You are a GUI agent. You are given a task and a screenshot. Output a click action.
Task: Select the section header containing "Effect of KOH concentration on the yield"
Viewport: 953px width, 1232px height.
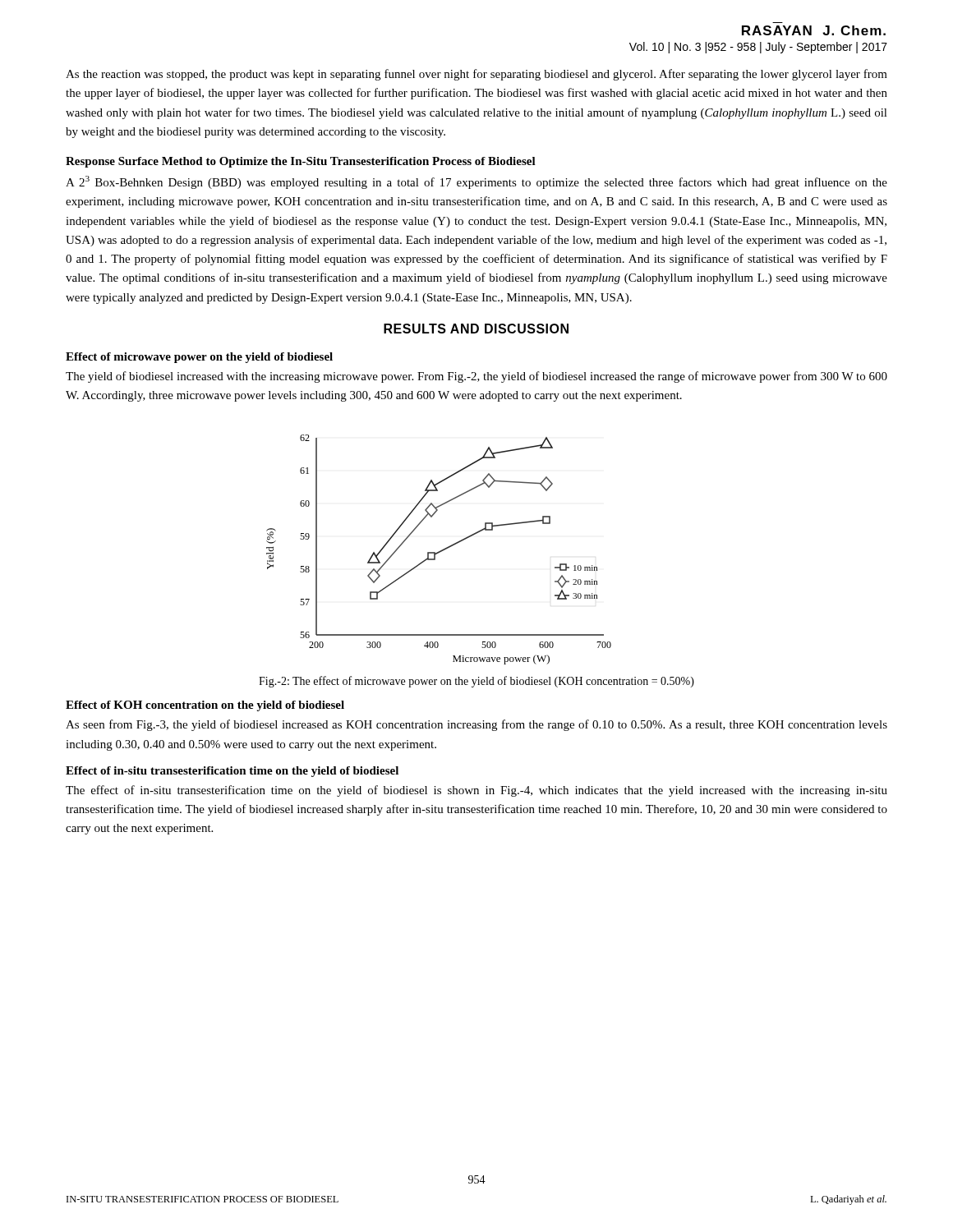click(205, 705)
